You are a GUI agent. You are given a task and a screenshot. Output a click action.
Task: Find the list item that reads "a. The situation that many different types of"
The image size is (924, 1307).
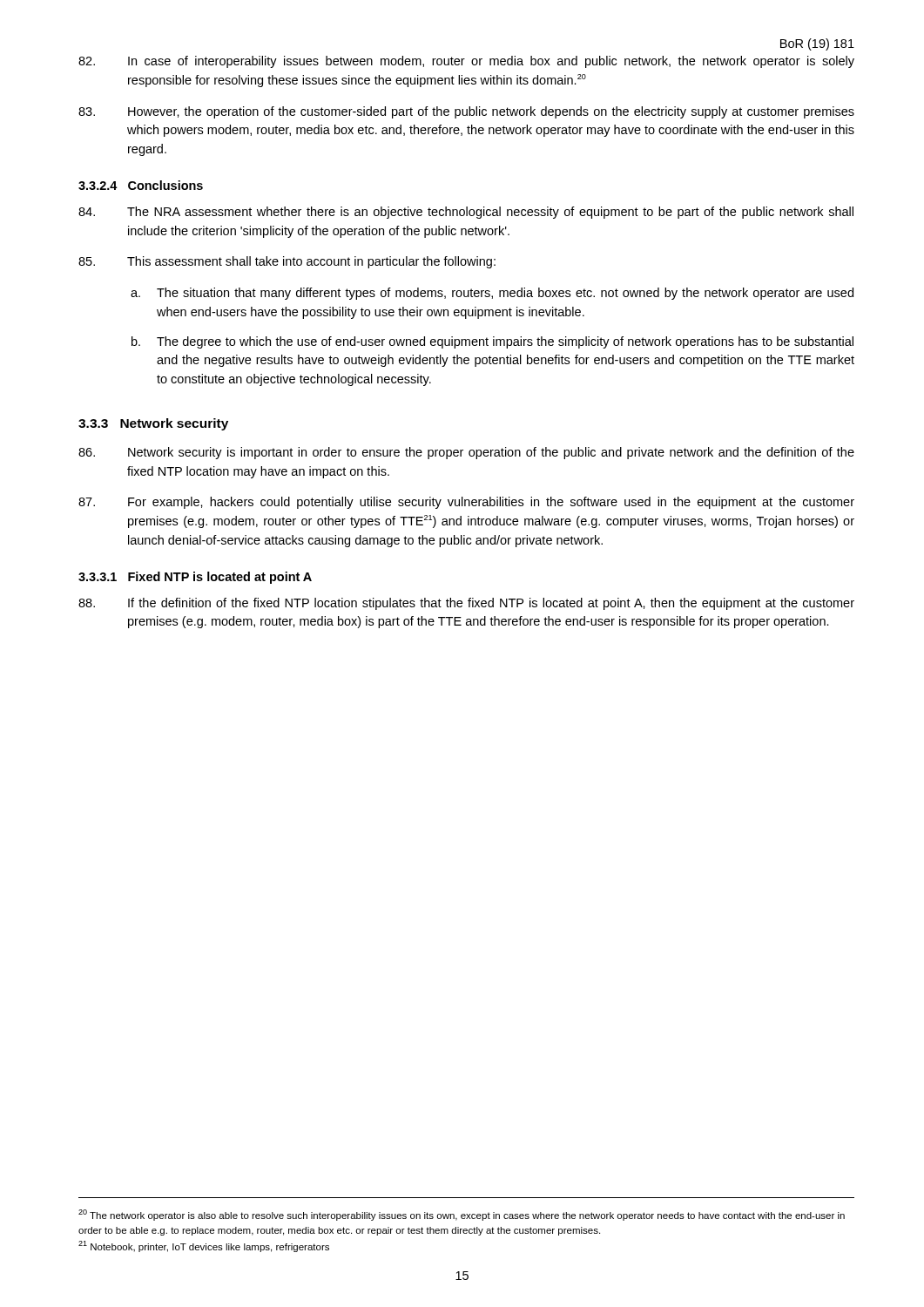492,303
